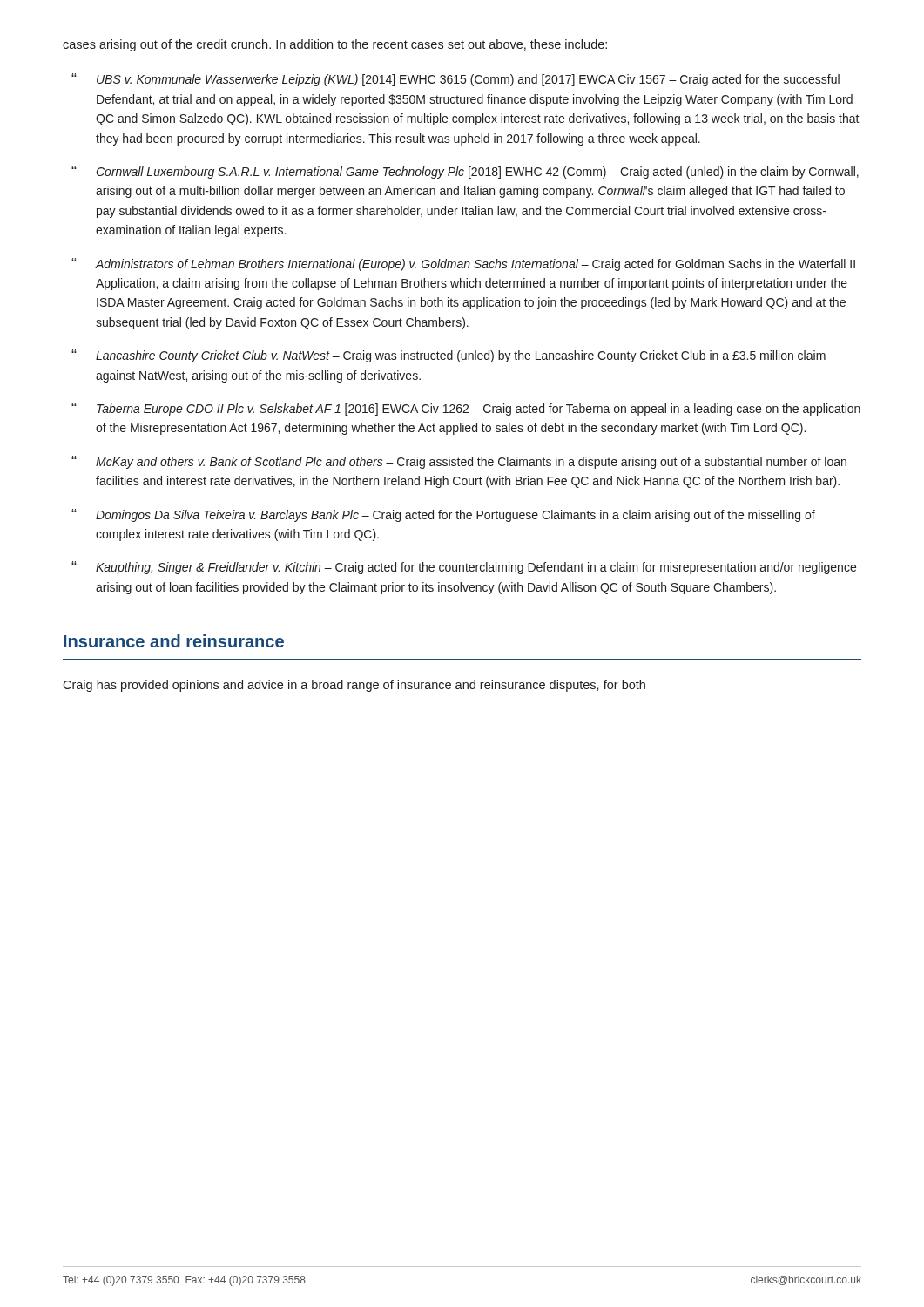
Task: Navigate to the text starting "Lancashire County Cricket"
Action: (461, 365)
